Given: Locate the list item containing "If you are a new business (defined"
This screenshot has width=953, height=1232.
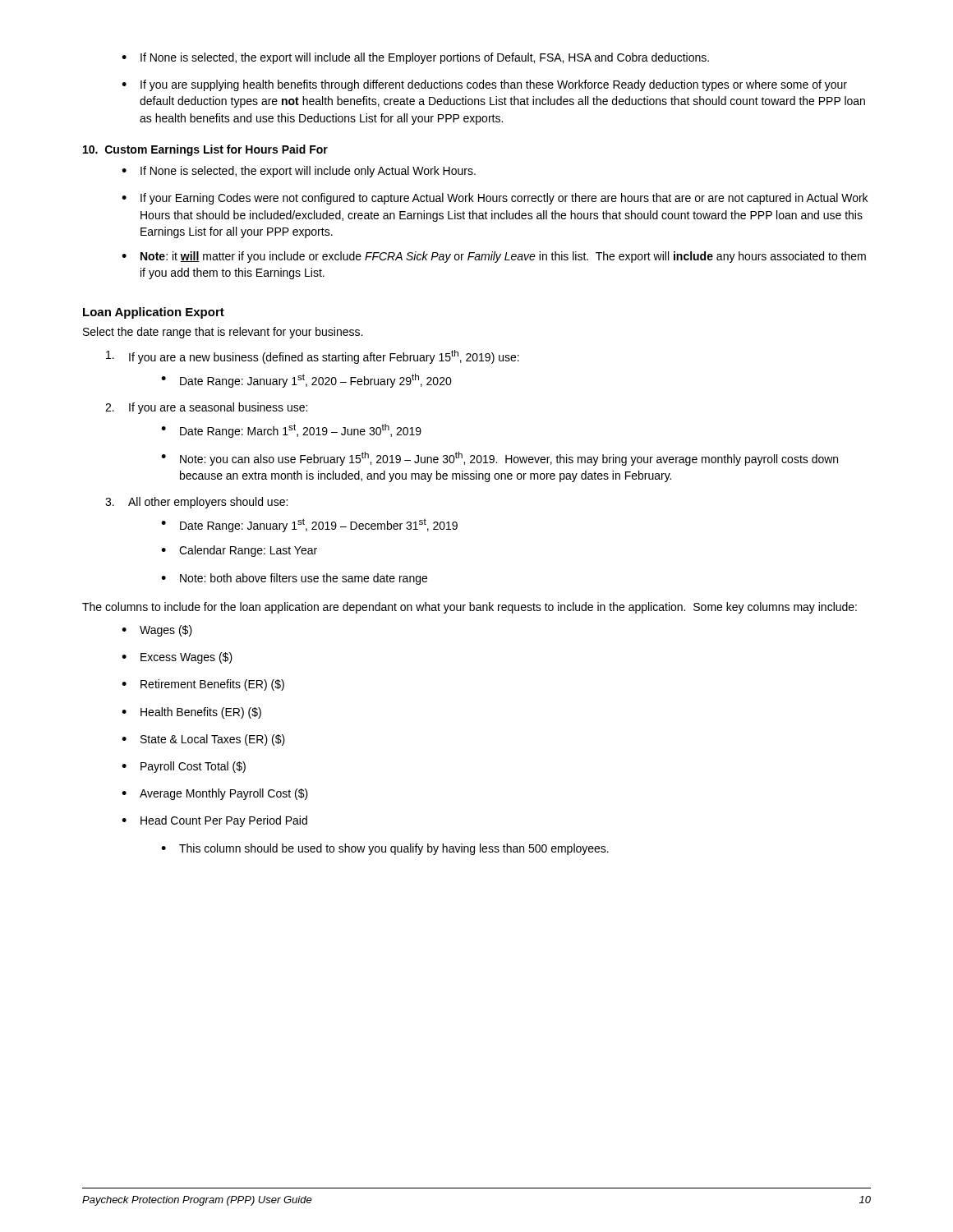Looking at the screenshot, I should click(488, 356).
